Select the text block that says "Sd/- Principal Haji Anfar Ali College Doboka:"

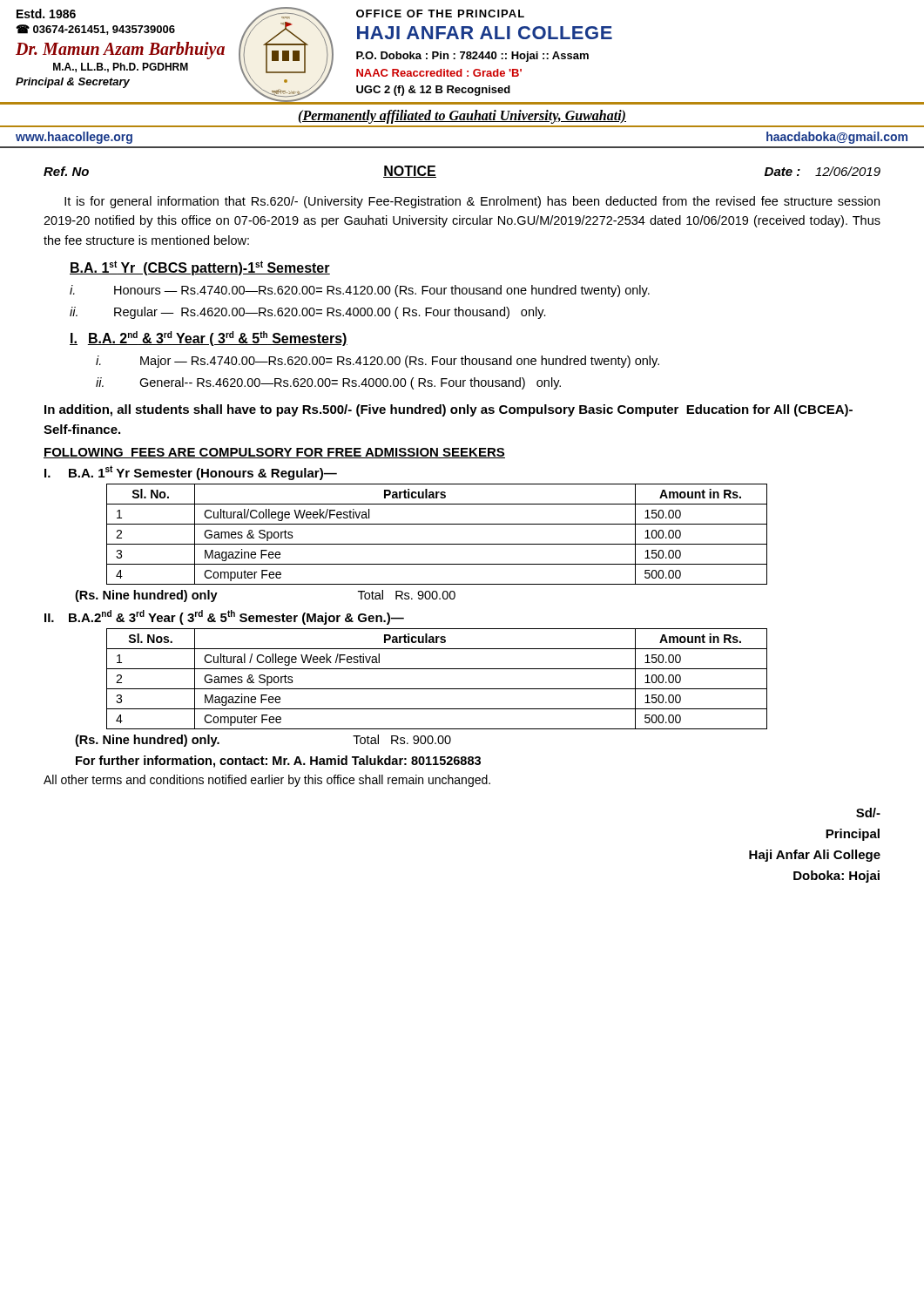coord(815,844)
